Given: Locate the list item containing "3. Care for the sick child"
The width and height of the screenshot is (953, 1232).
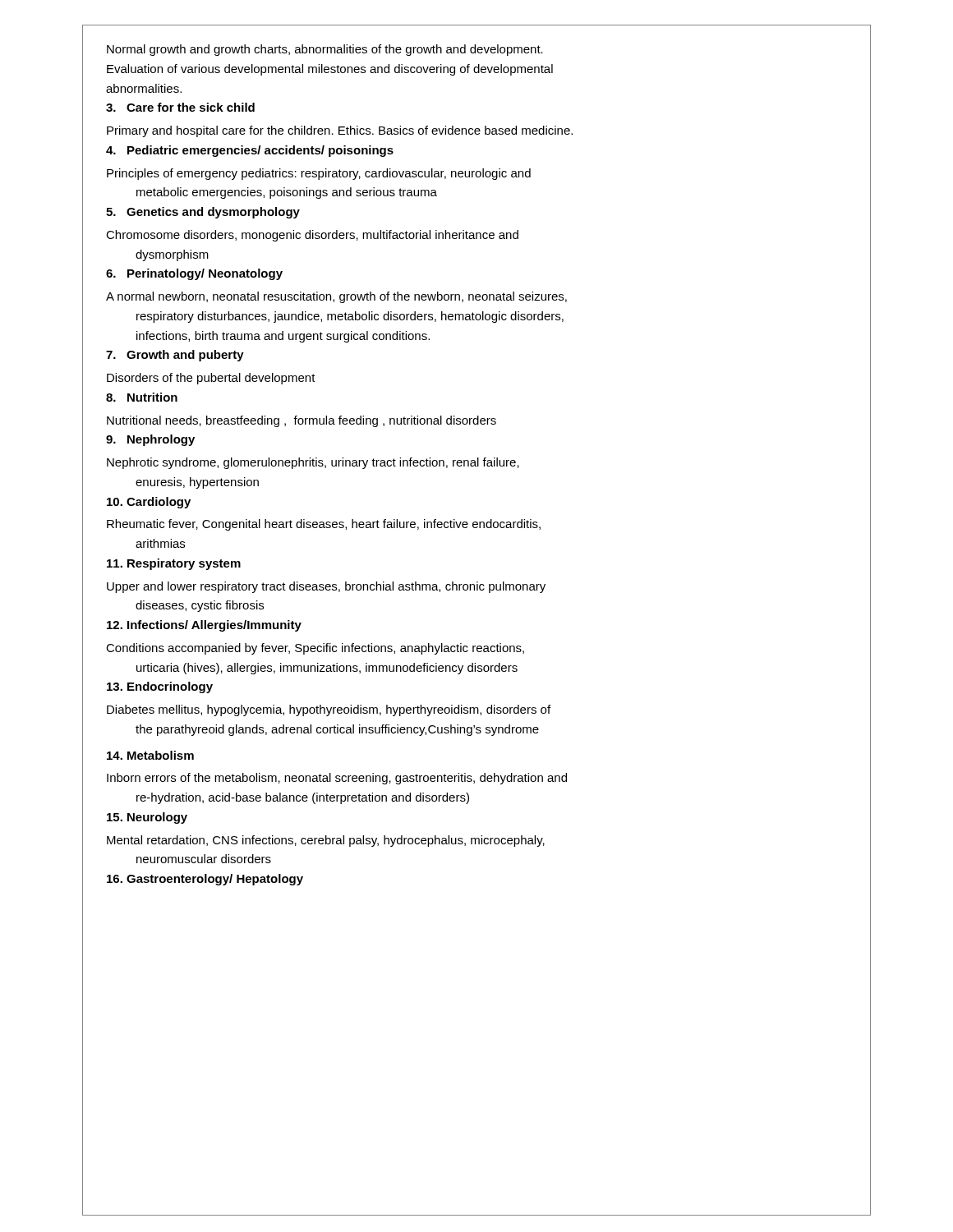Looking at the screenshot, I should 180,107.
